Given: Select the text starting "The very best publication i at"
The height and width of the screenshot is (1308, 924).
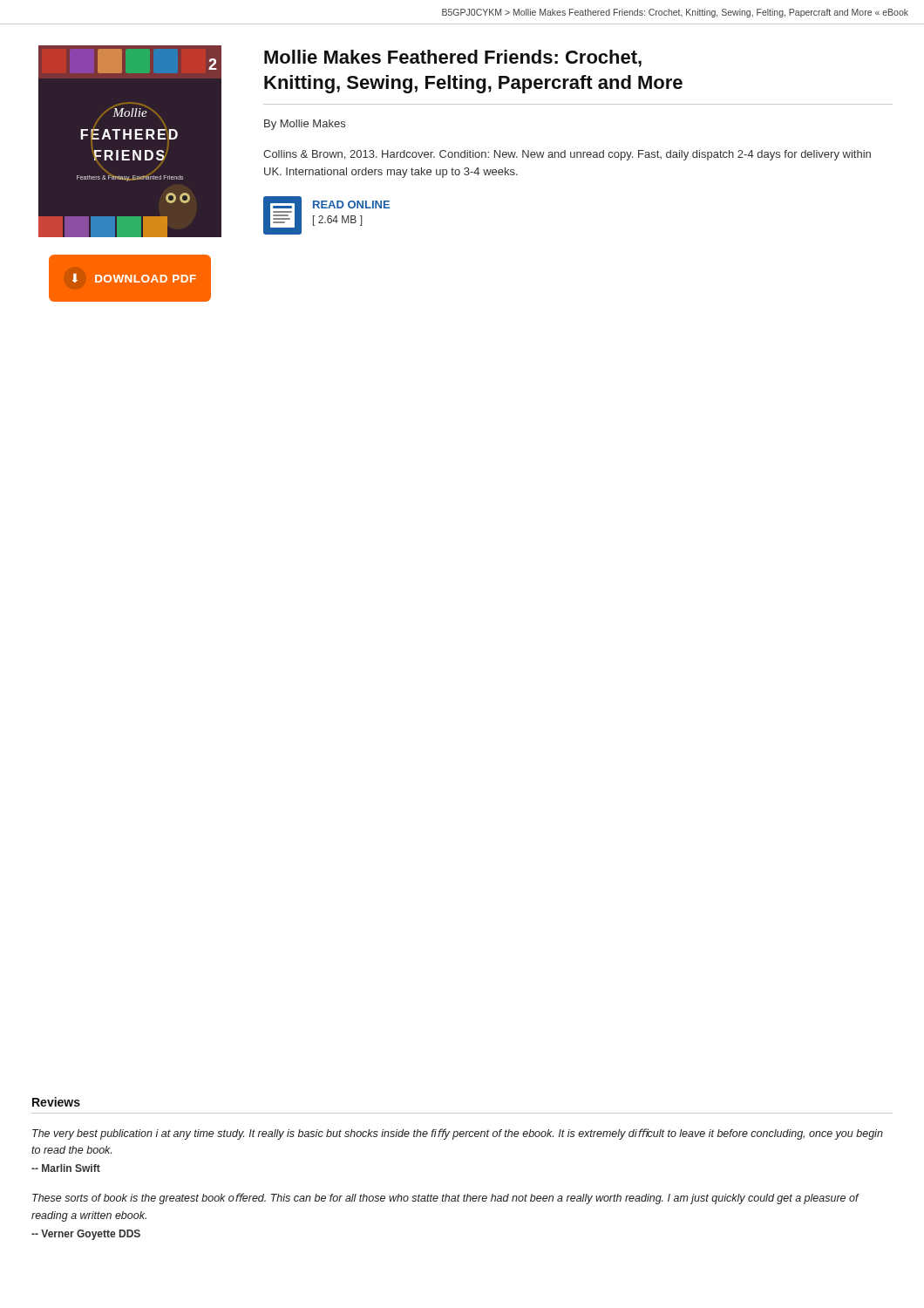Looking at the screenshot, I should click(x=457, y=1142).
